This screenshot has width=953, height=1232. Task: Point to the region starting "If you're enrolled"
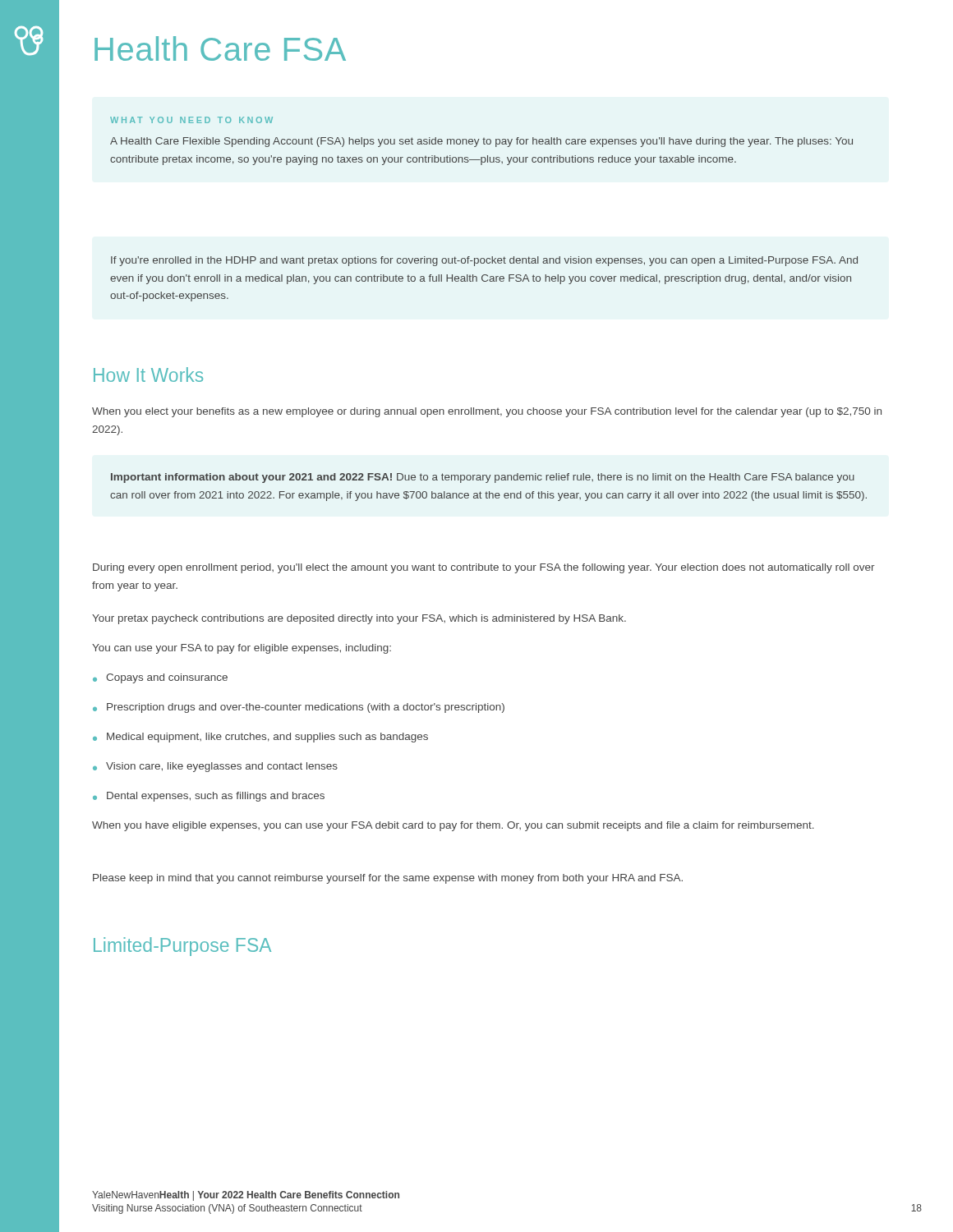point(490,278)
